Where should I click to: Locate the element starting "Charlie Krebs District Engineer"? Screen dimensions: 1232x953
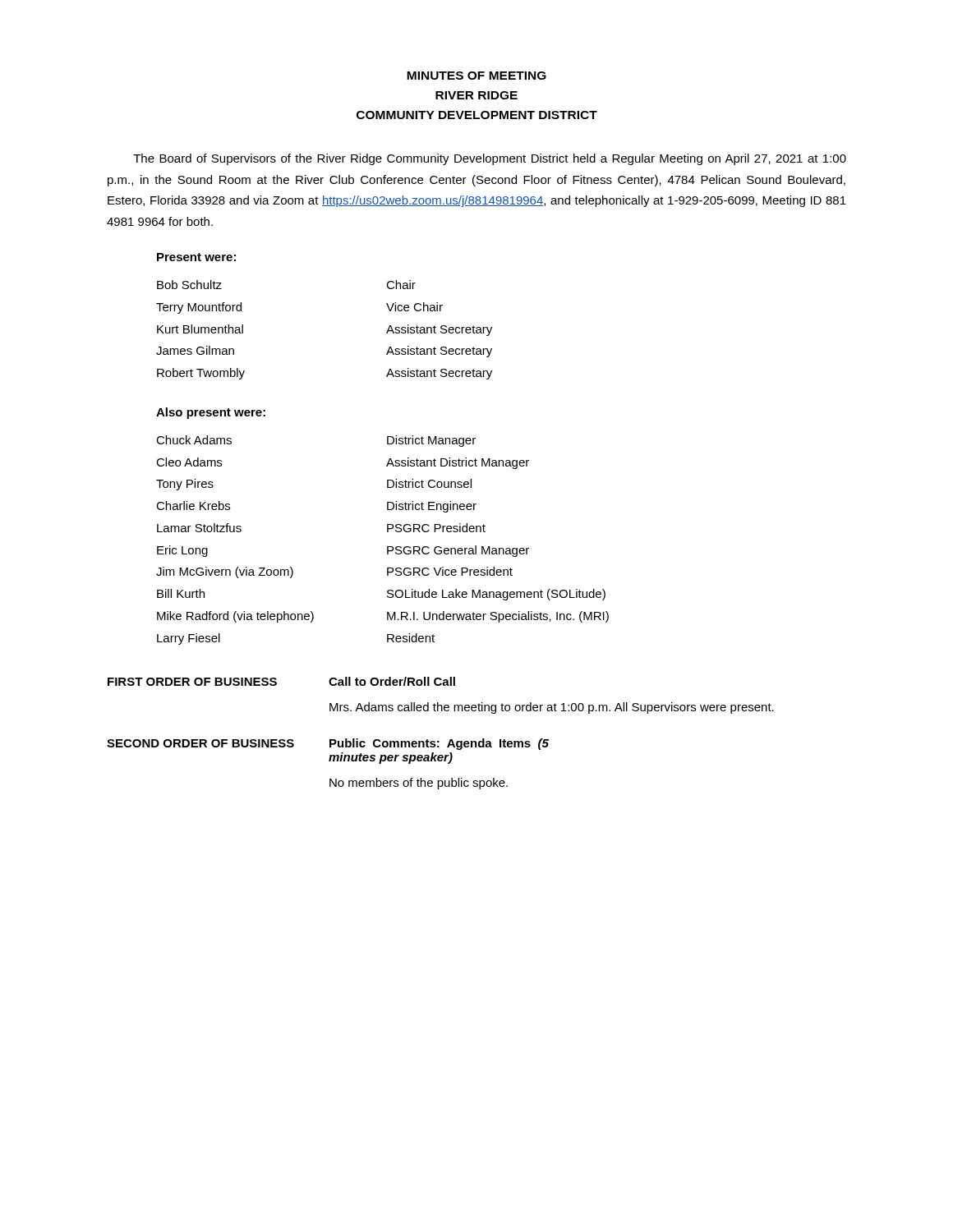point(192,506)
